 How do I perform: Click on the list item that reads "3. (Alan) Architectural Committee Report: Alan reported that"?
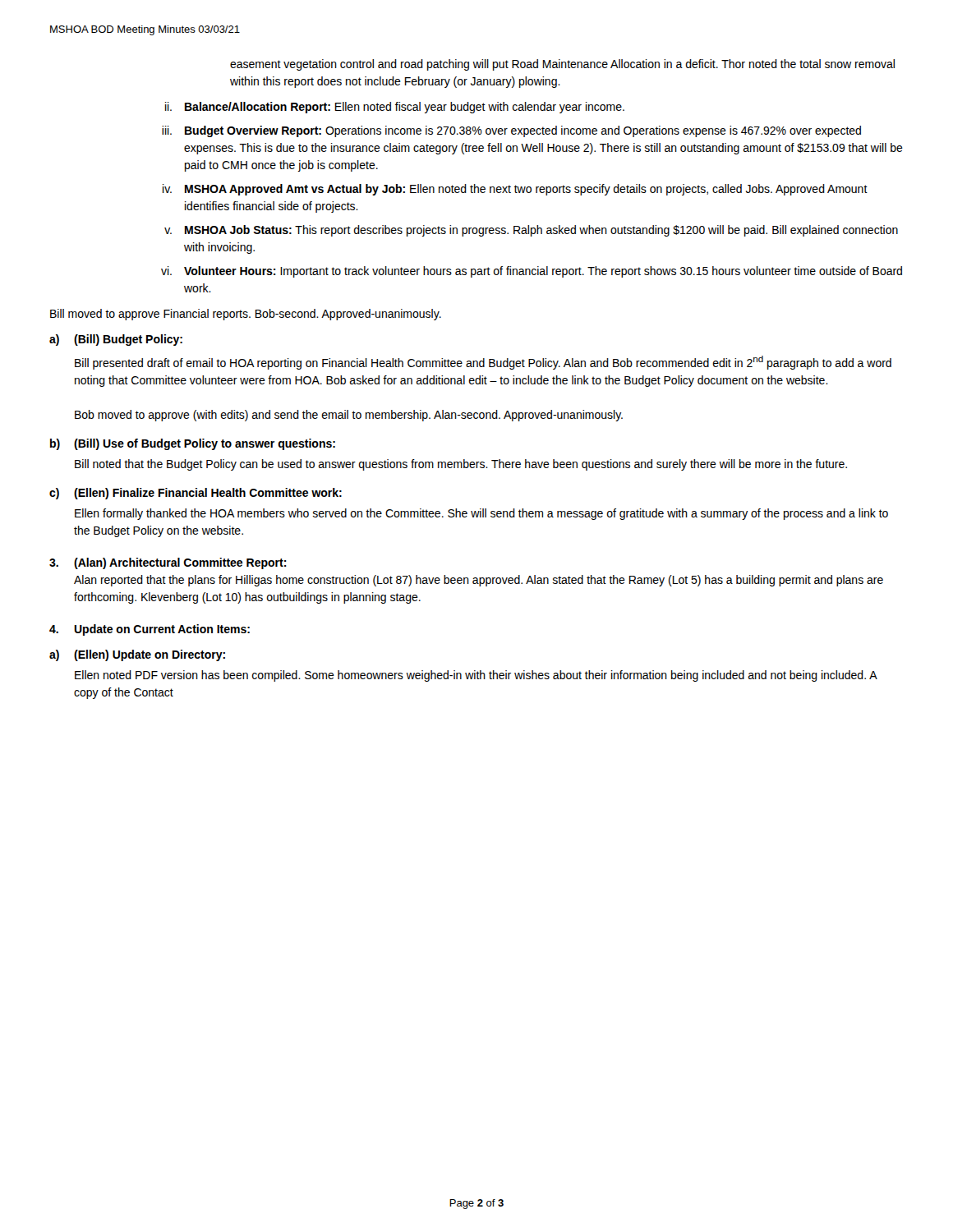[x=476, y=580]
